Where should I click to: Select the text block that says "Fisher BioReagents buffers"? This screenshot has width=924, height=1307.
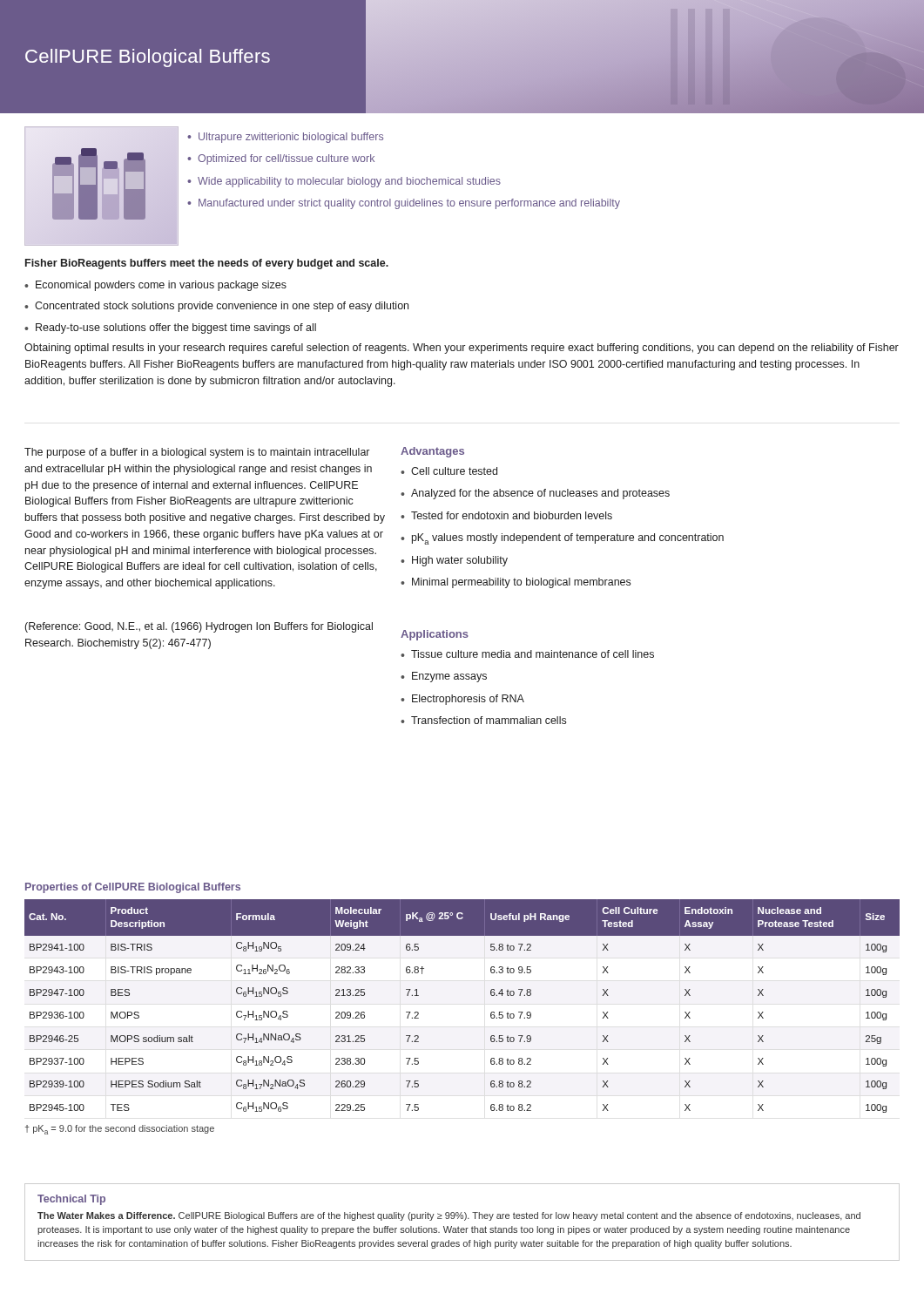pyautogui.click(x=206, y=263)
